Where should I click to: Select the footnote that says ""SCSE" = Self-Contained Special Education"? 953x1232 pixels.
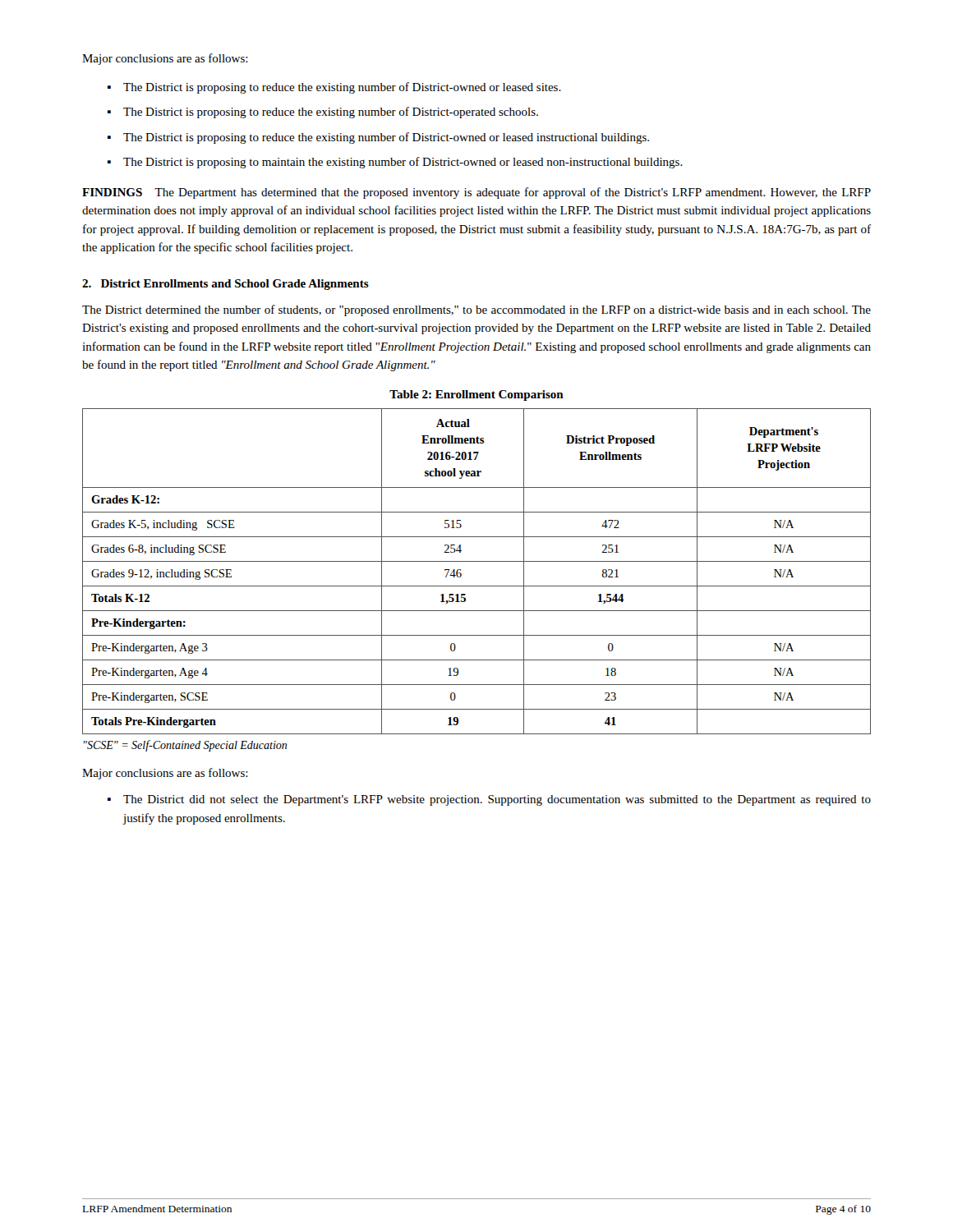(x=185, y=745)
